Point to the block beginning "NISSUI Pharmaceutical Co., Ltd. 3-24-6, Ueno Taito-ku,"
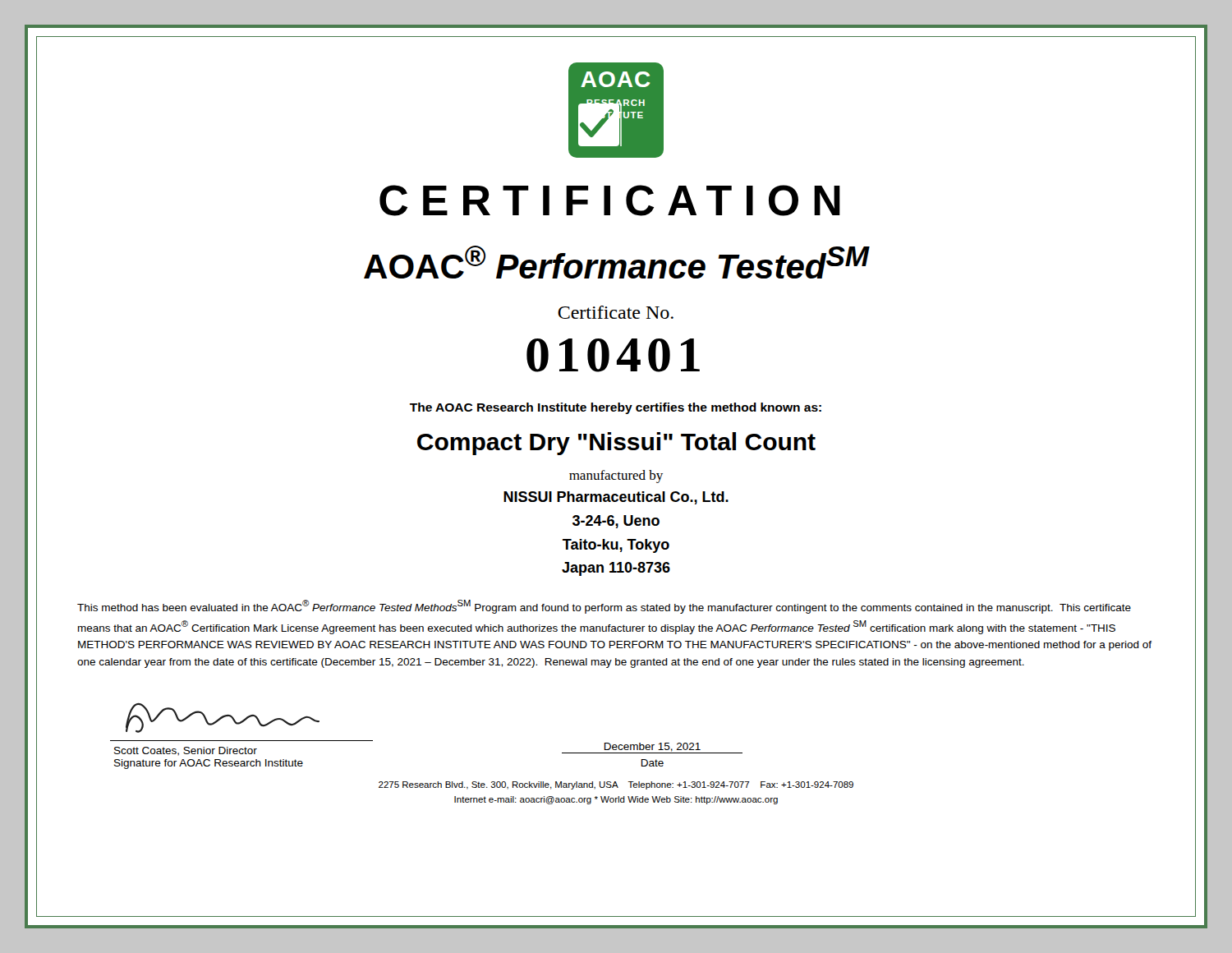This screenshot has width=1232, height=953. 616,532
